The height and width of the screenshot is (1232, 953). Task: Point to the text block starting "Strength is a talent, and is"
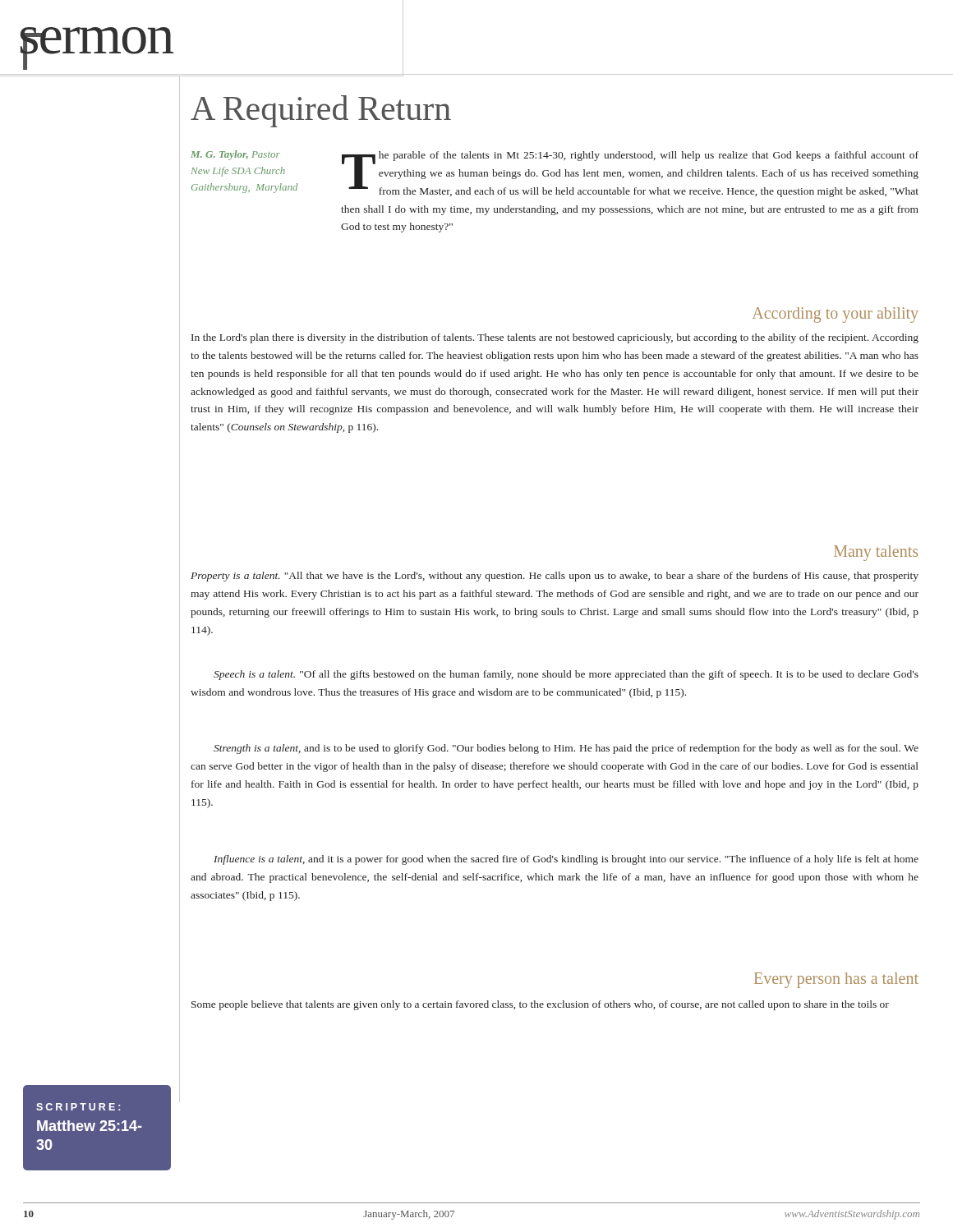click(x=555, y=775)
